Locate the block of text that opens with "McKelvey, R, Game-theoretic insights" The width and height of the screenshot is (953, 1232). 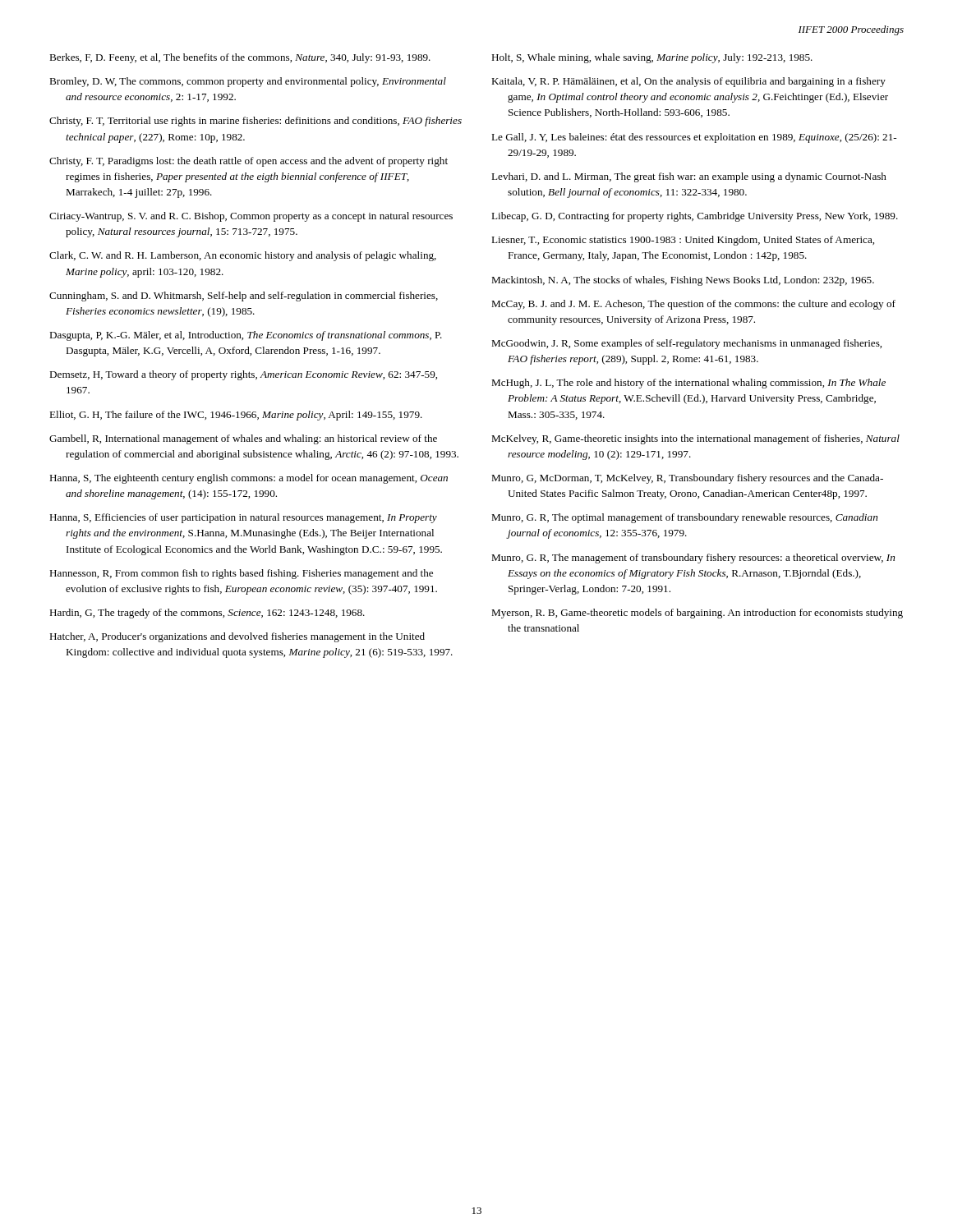[x=695, y=446]
